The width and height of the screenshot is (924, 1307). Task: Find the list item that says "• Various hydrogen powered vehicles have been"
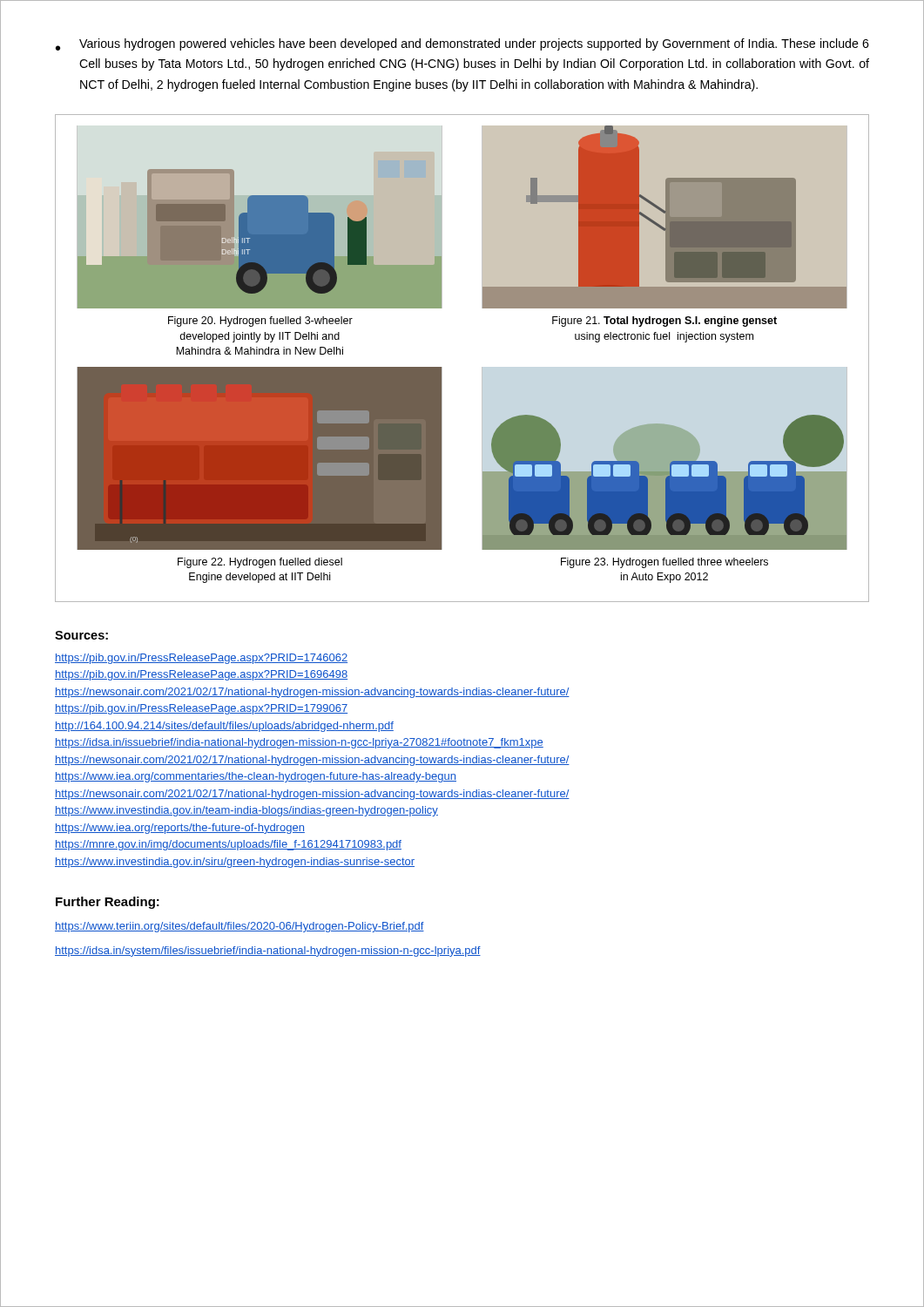462,65
